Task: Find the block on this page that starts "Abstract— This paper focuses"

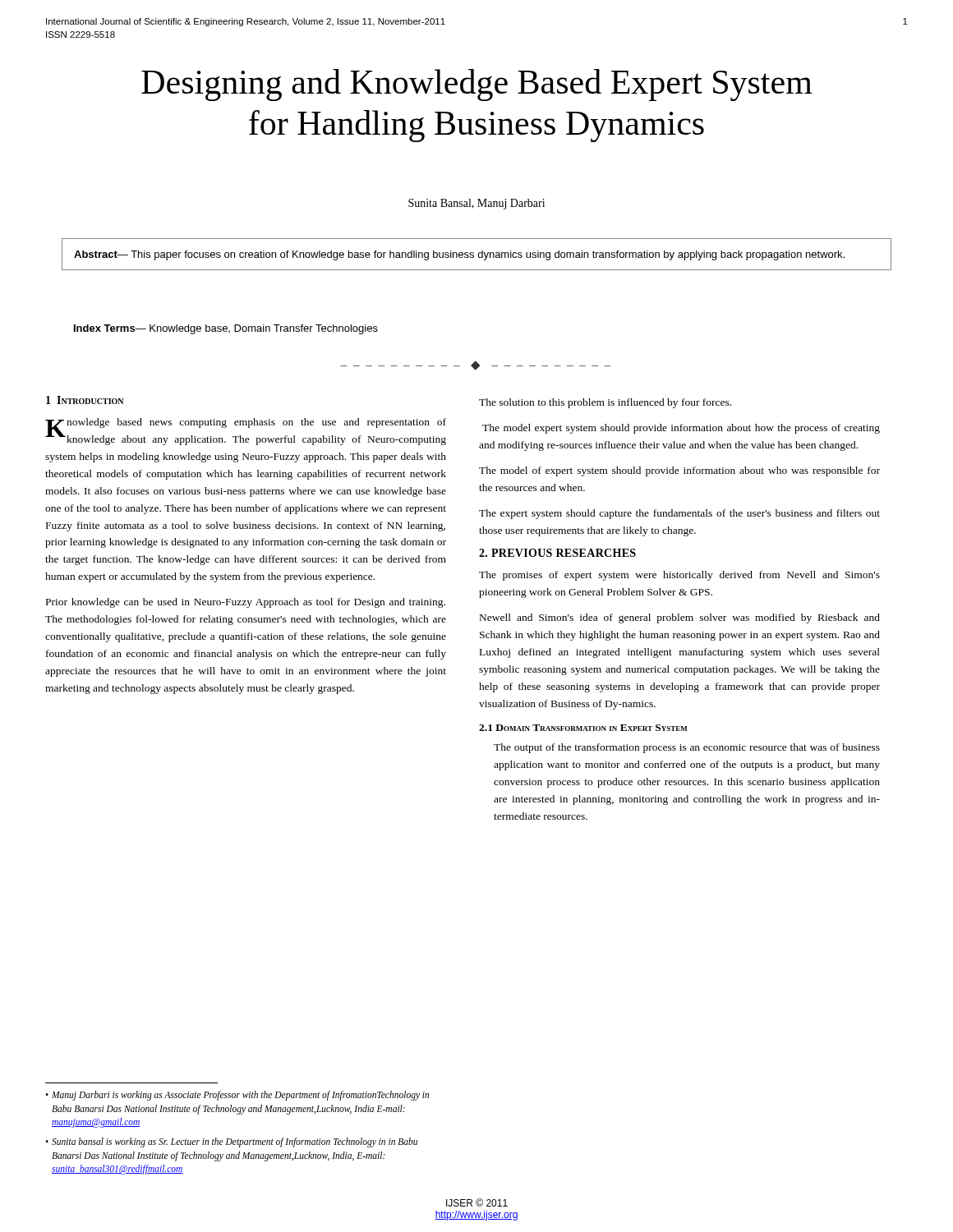Action: click(460, 254)
